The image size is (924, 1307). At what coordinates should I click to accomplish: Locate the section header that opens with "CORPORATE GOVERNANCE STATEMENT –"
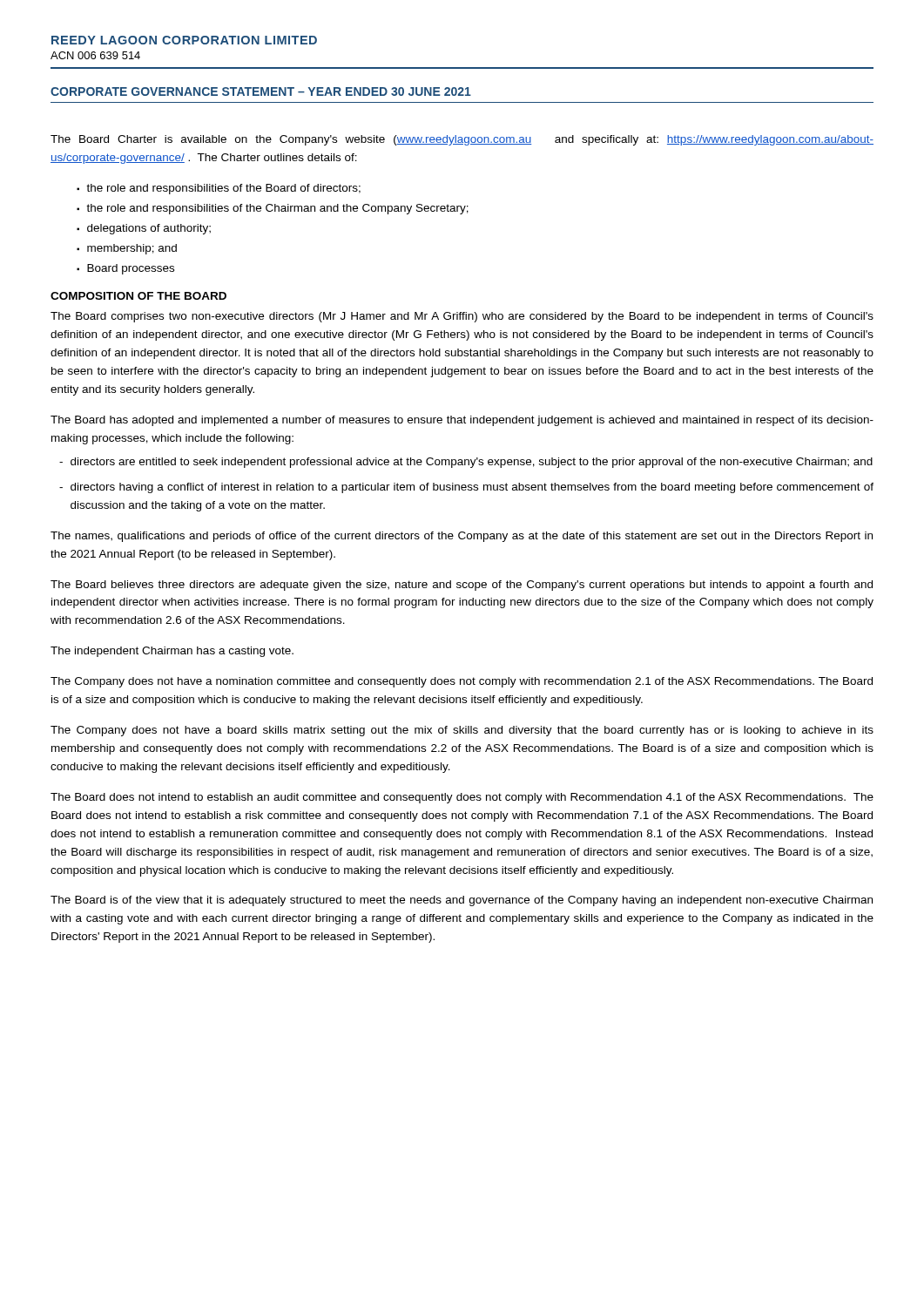pyautogui.click(x=462, y=94)
